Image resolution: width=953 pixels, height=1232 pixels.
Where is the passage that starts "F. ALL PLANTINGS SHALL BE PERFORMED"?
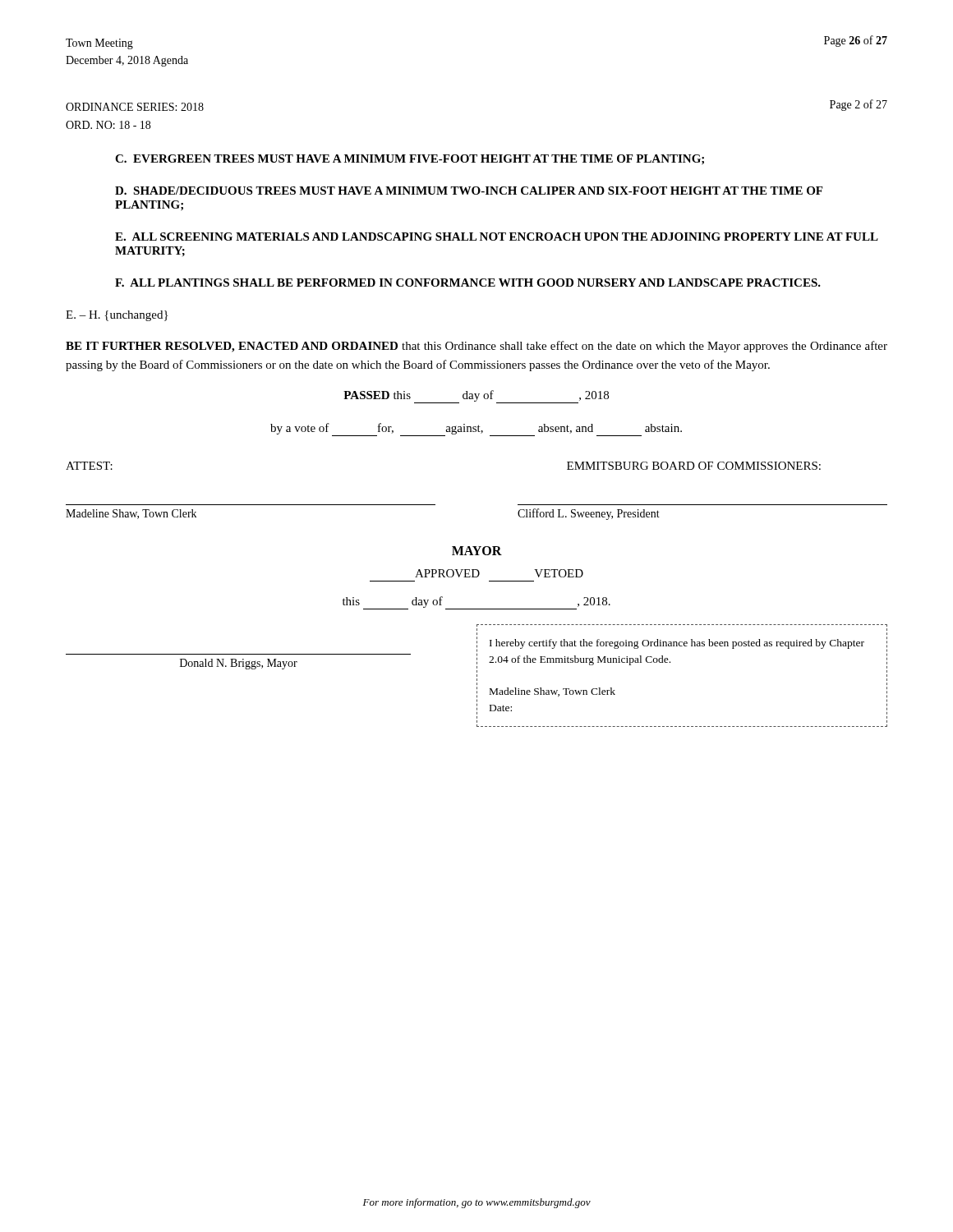[468, 283]
